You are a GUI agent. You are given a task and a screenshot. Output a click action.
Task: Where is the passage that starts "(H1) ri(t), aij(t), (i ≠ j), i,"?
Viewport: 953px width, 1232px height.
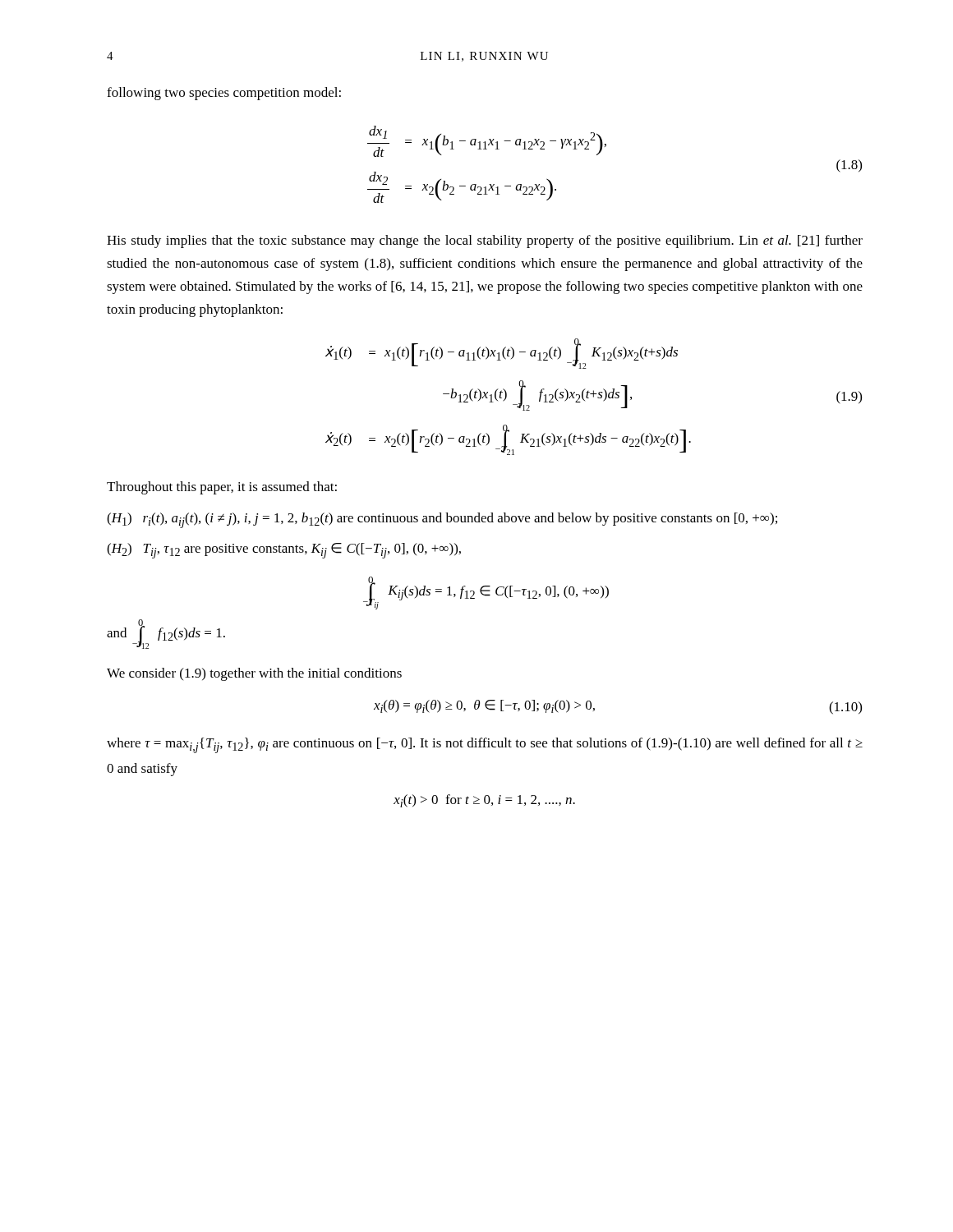coord(443,519)
